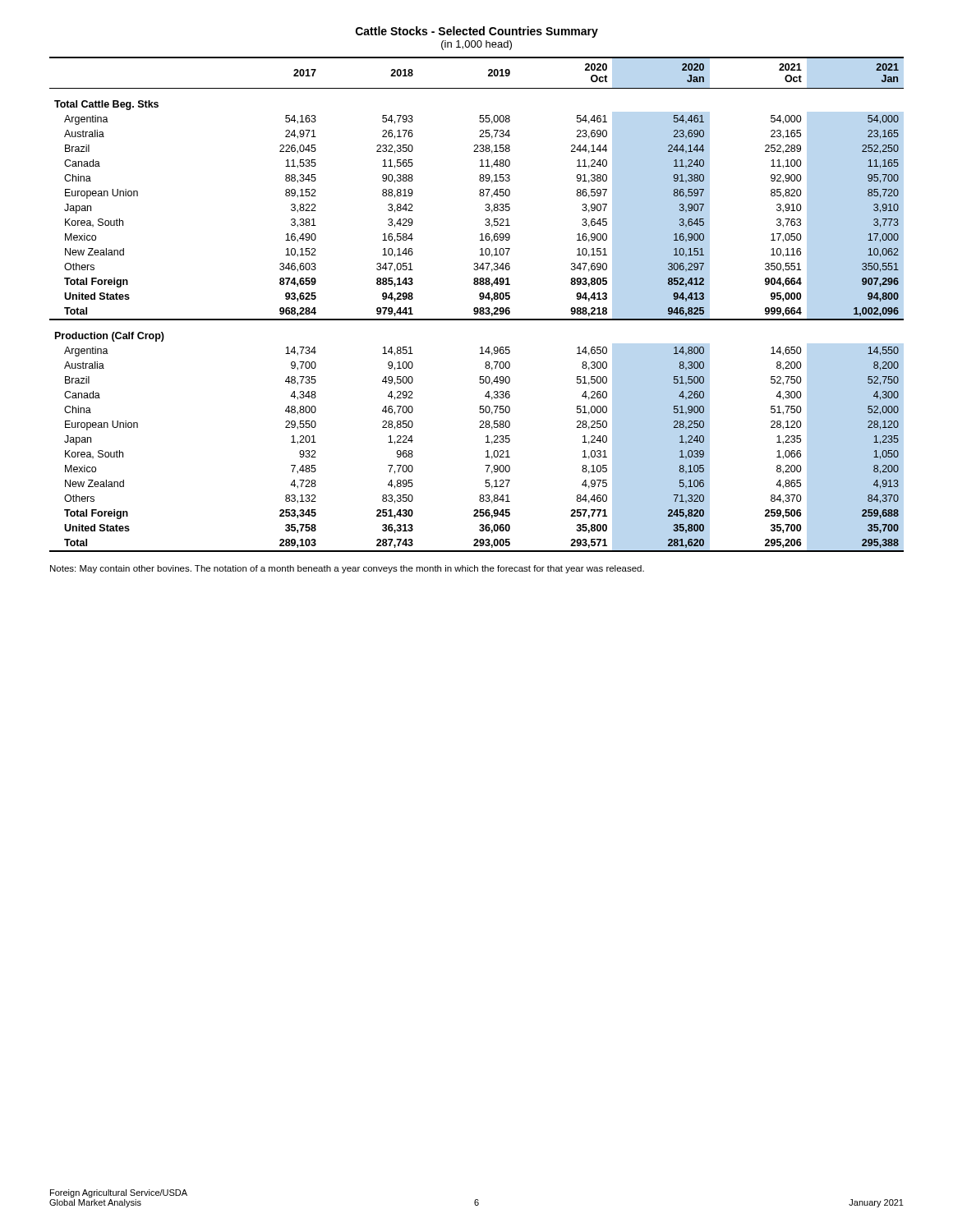Select the table that reads "Total Foreign"
This screenshot has height=1232, width=953.
tap(476, 304)
